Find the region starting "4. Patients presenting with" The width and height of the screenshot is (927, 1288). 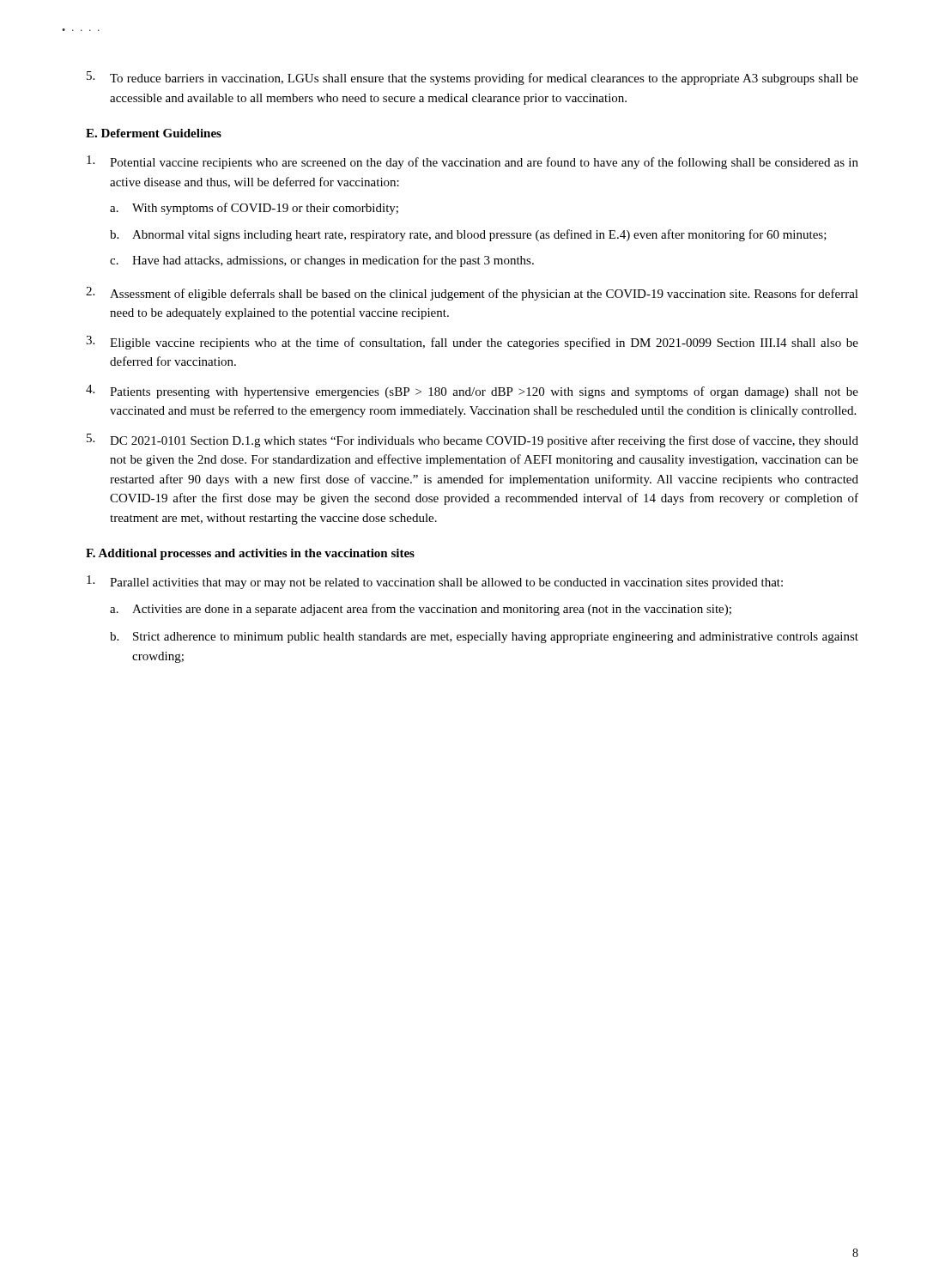[x=472, y=401]
